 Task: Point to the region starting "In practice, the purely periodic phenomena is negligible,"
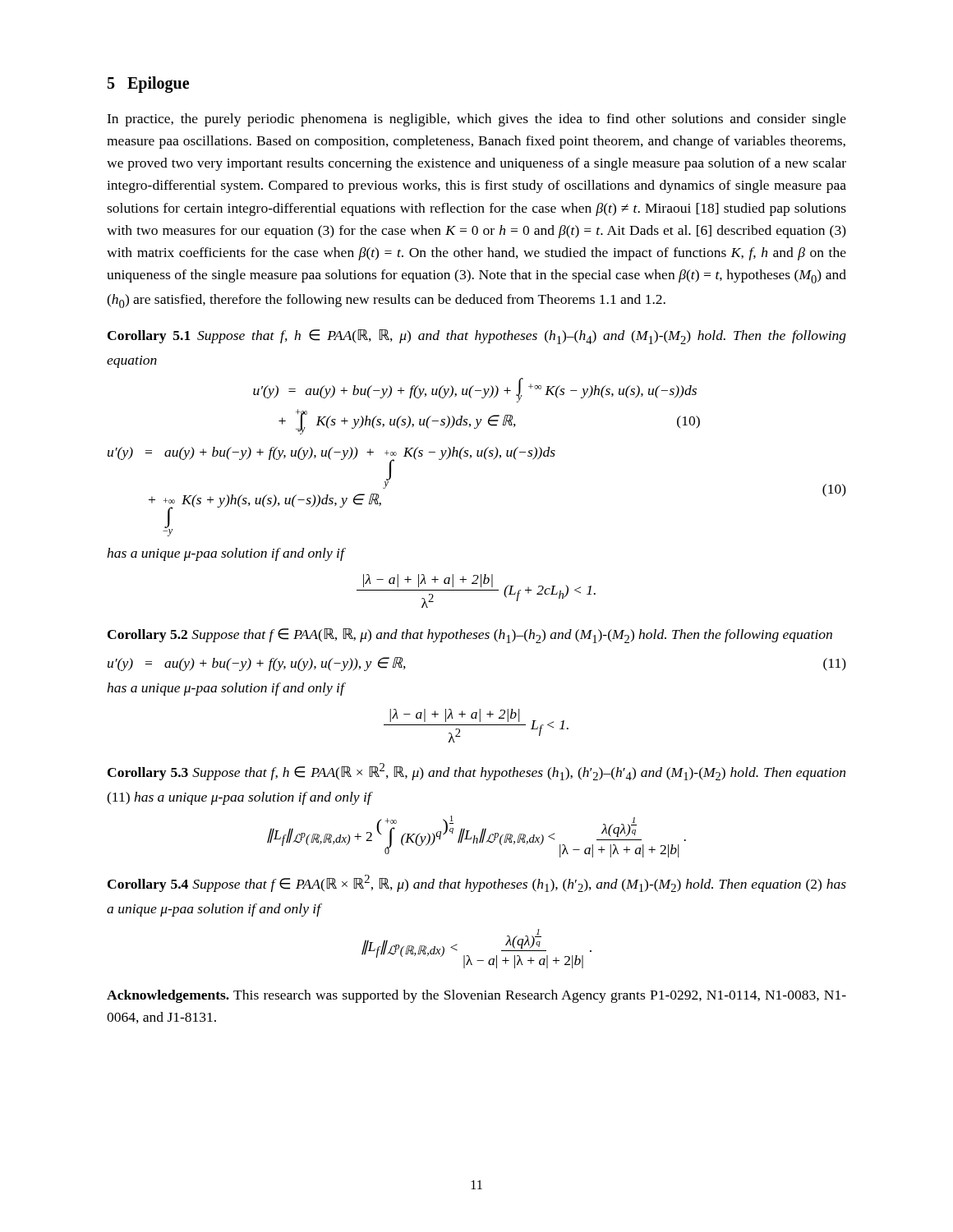coord(476,210)
